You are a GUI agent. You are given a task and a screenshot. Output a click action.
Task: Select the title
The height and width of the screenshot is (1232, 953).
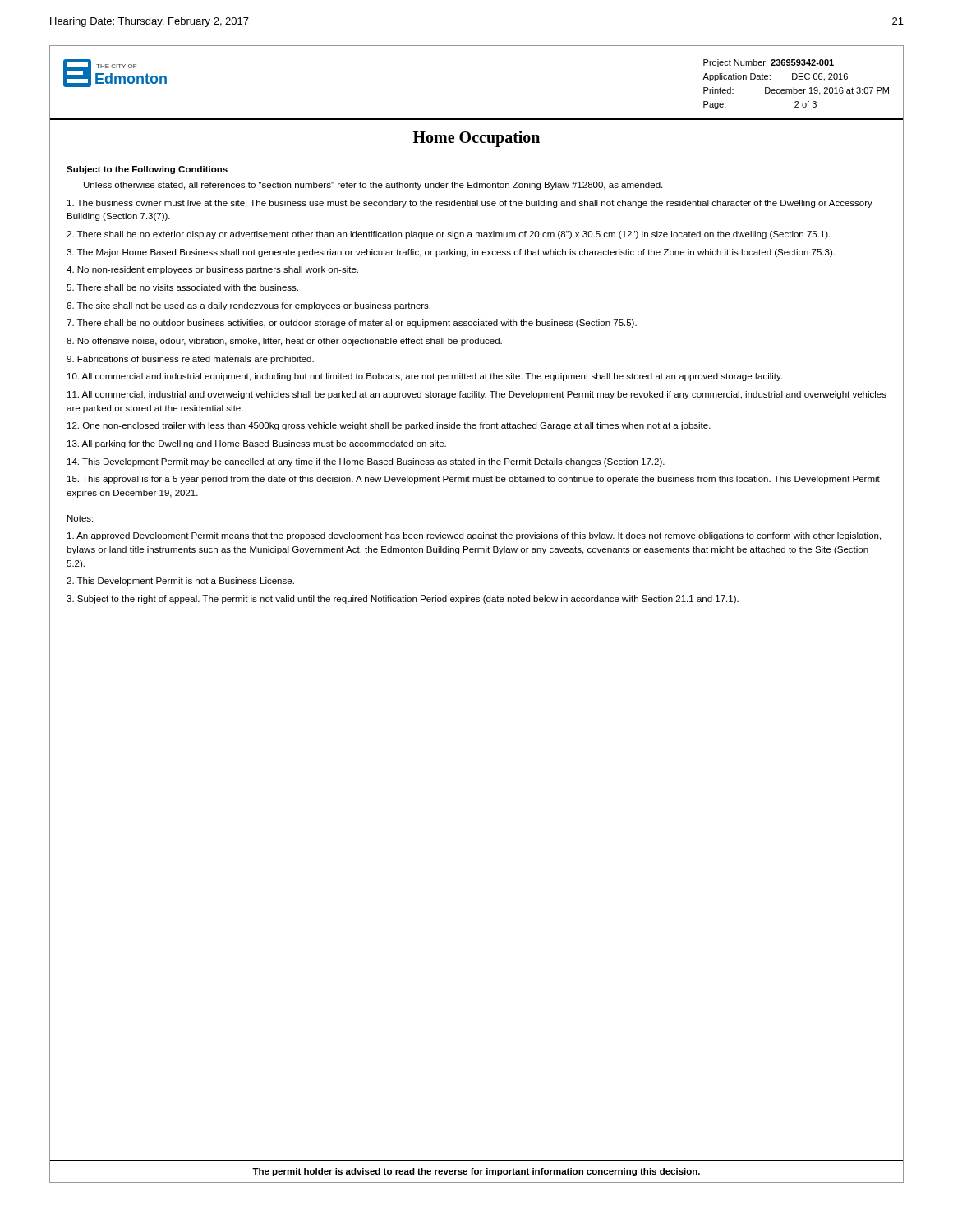(476, 137)
